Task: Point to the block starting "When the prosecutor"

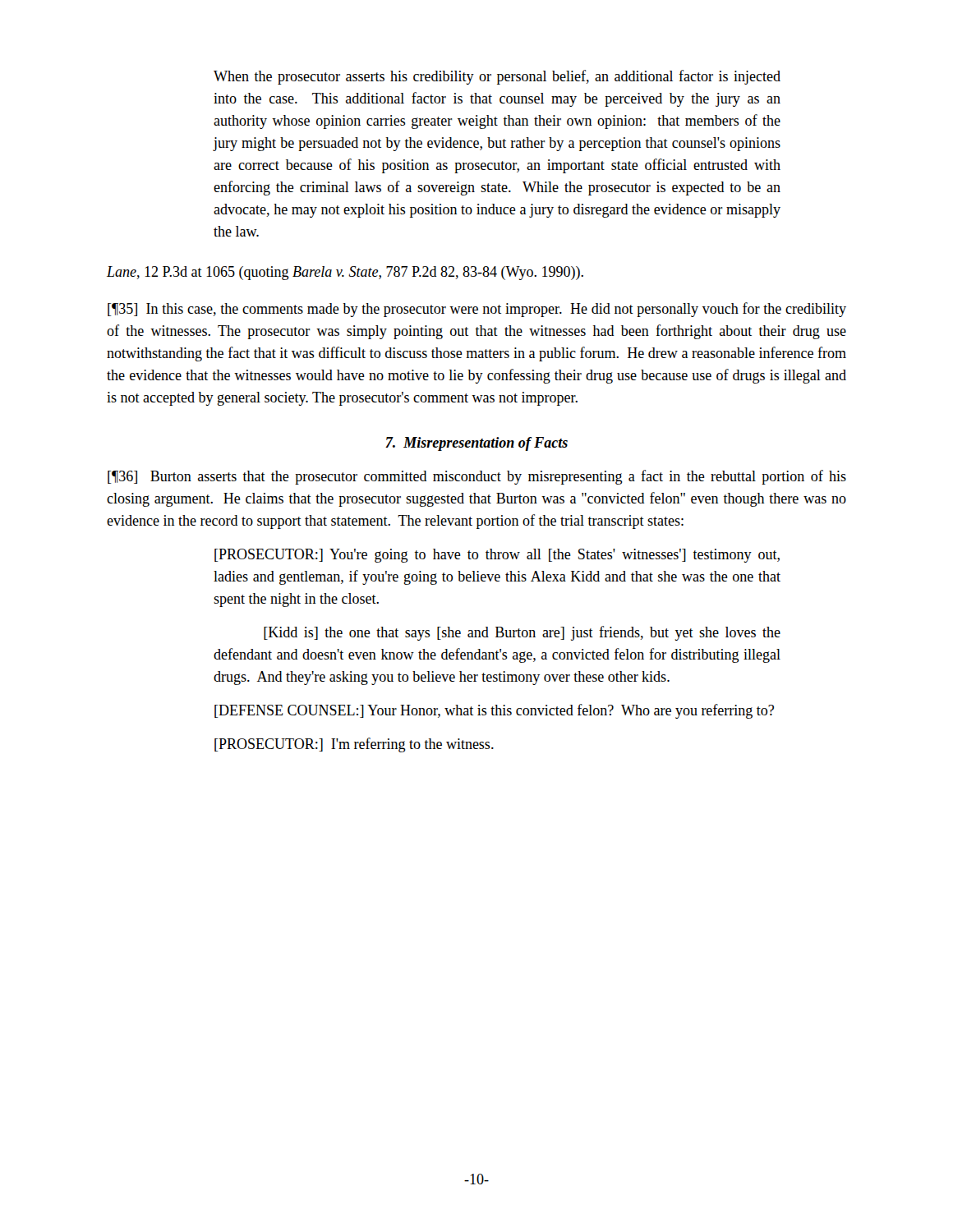Action: (x=497, y=154)
